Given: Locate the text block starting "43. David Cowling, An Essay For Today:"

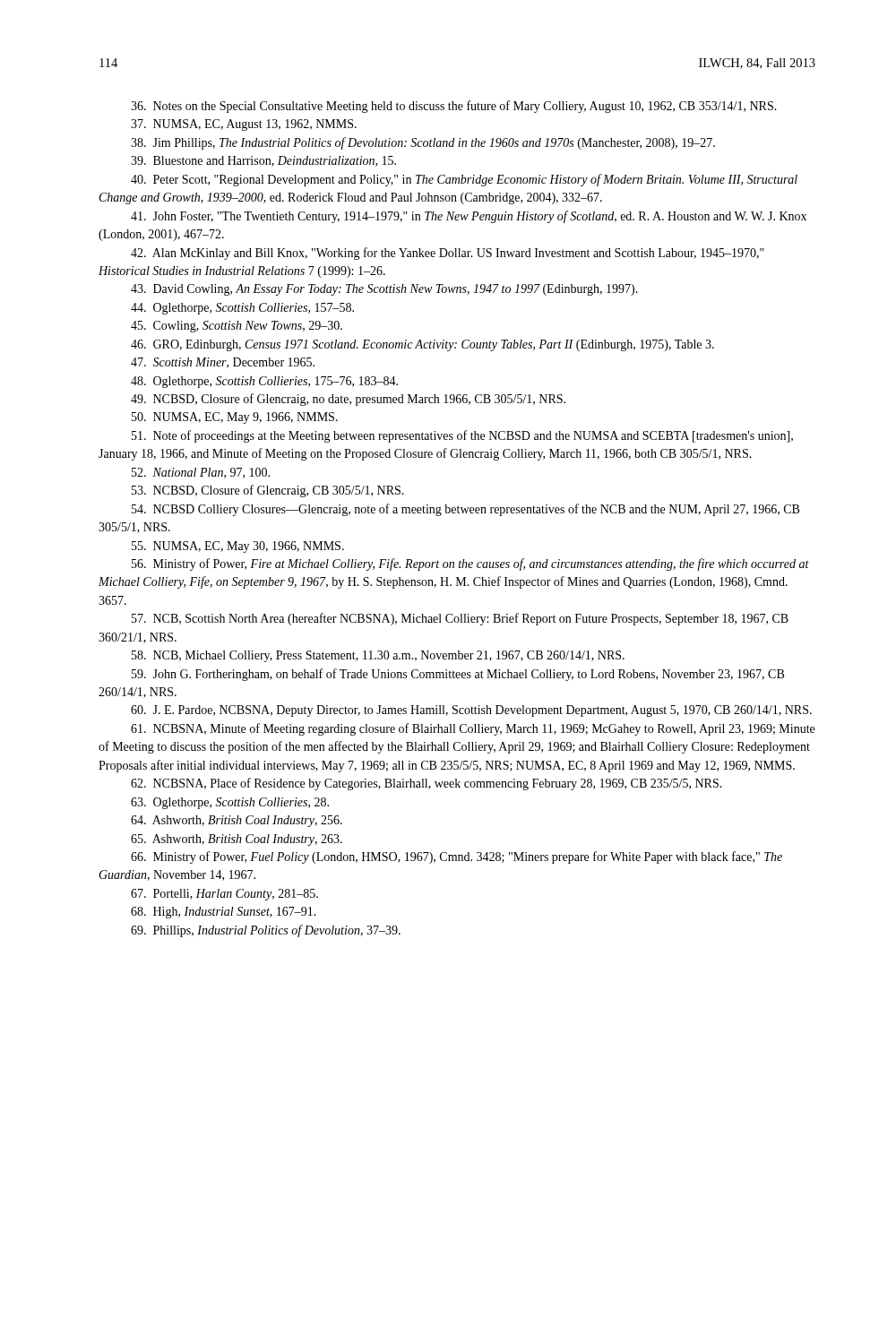Looking at the screenshot, I should pyautogui.click(x=384, y=289).
